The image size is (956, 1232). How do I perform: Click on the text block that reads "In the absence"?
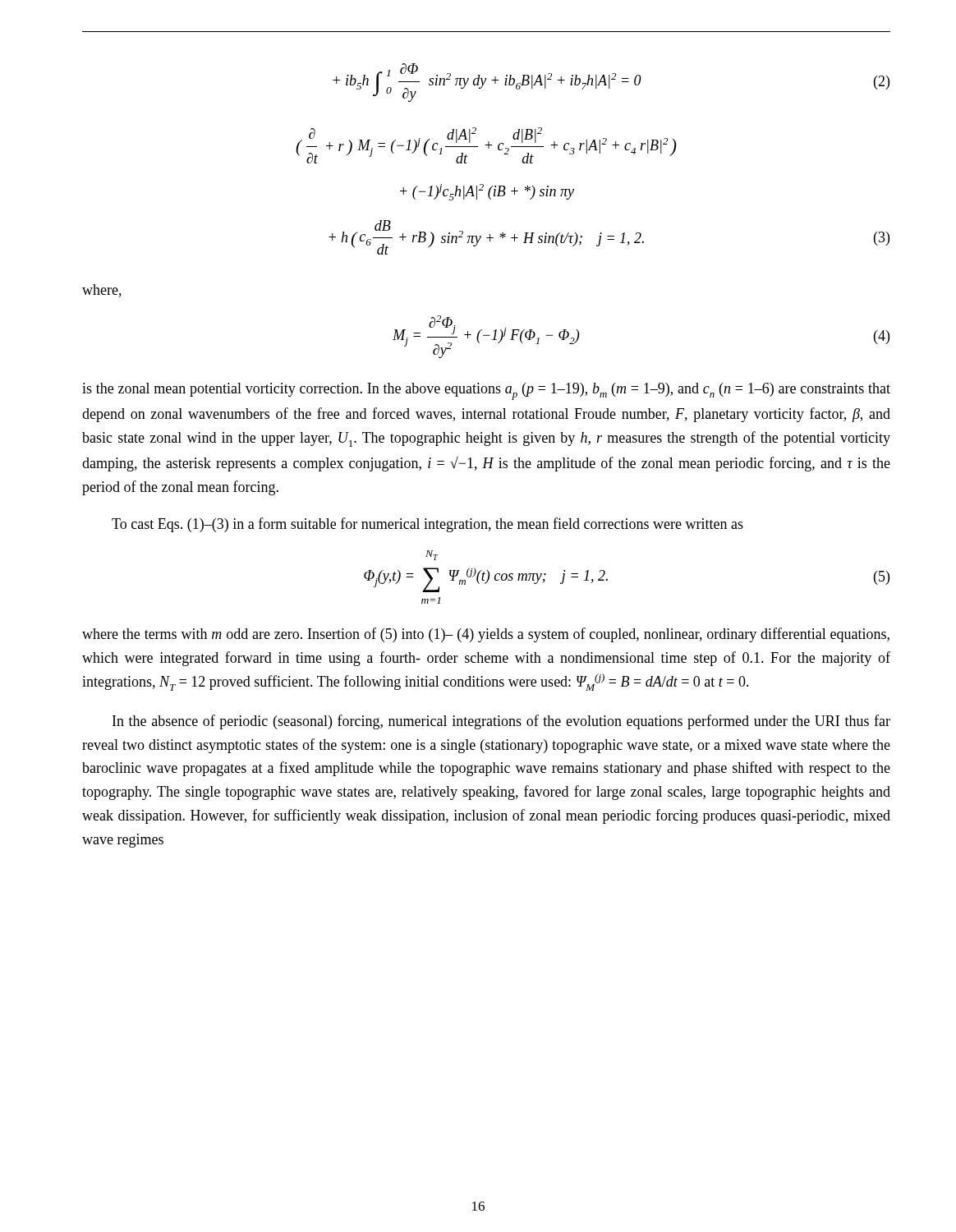(x=486, y=780)
